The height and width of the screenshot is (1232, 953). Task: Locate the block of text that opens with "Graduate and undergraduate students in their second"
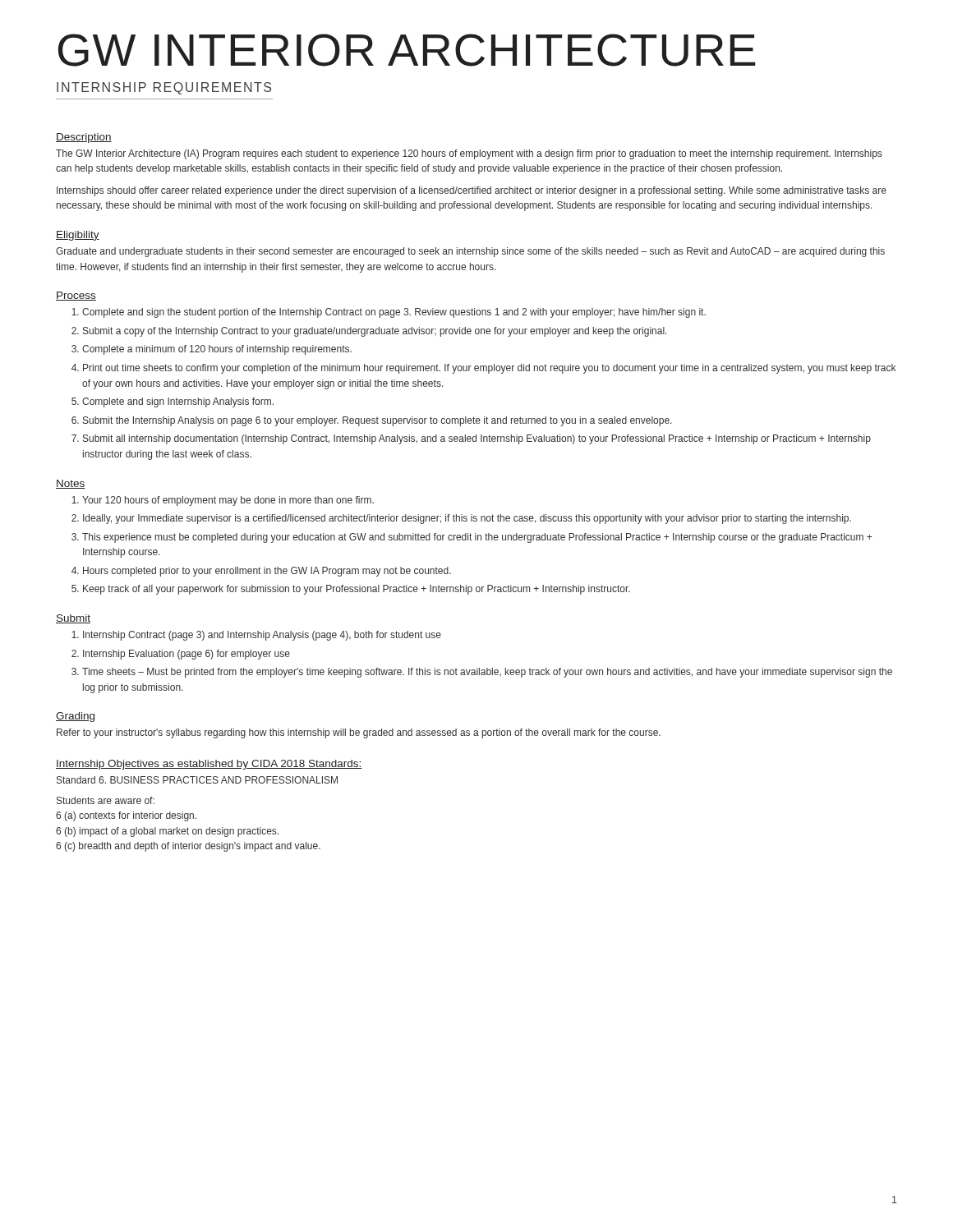click(476, 259)
